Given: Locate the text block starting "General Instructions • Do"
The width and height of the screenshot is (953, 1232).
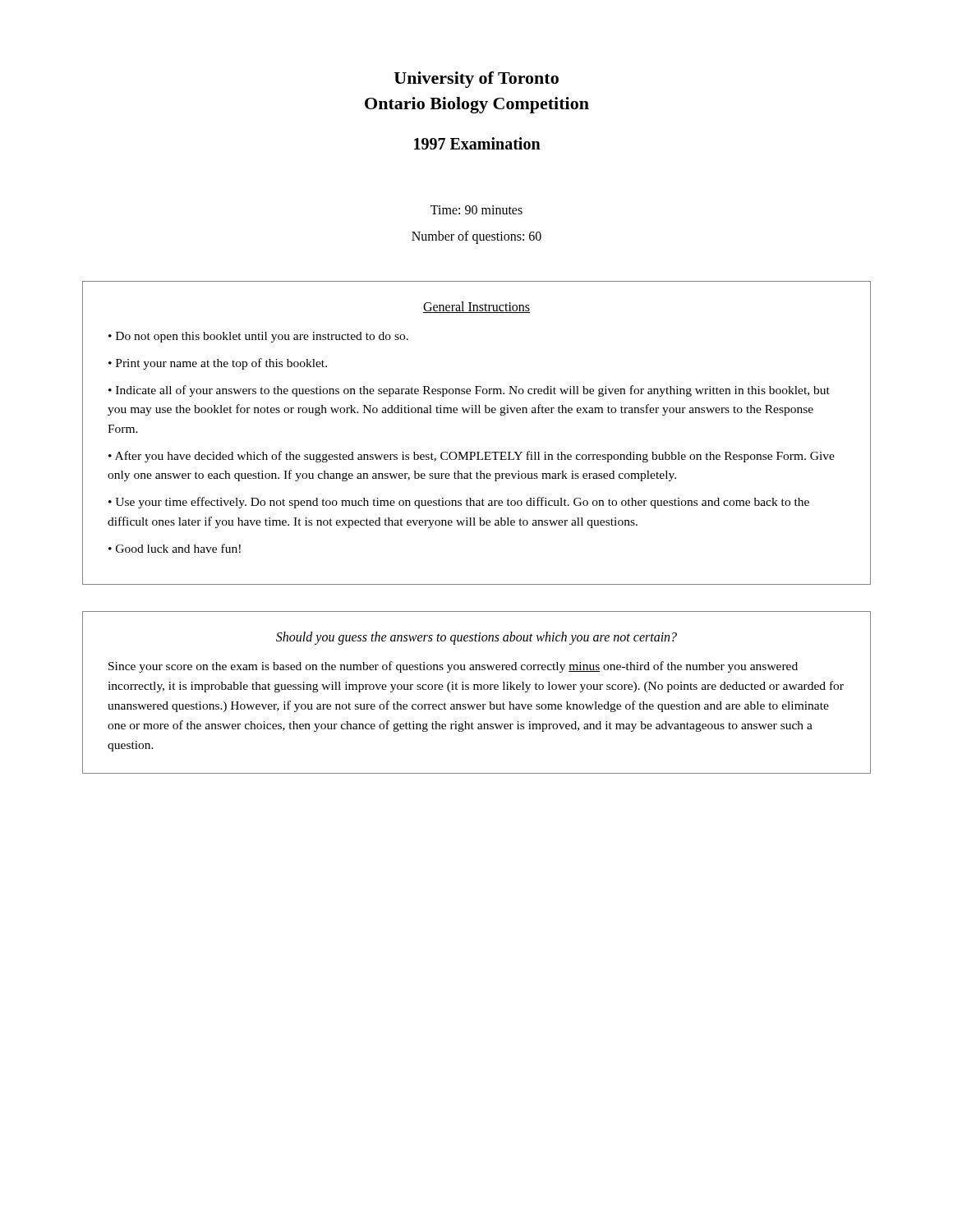Looking at the screenshot, I should pyautogui.click(x=476, y=307).
